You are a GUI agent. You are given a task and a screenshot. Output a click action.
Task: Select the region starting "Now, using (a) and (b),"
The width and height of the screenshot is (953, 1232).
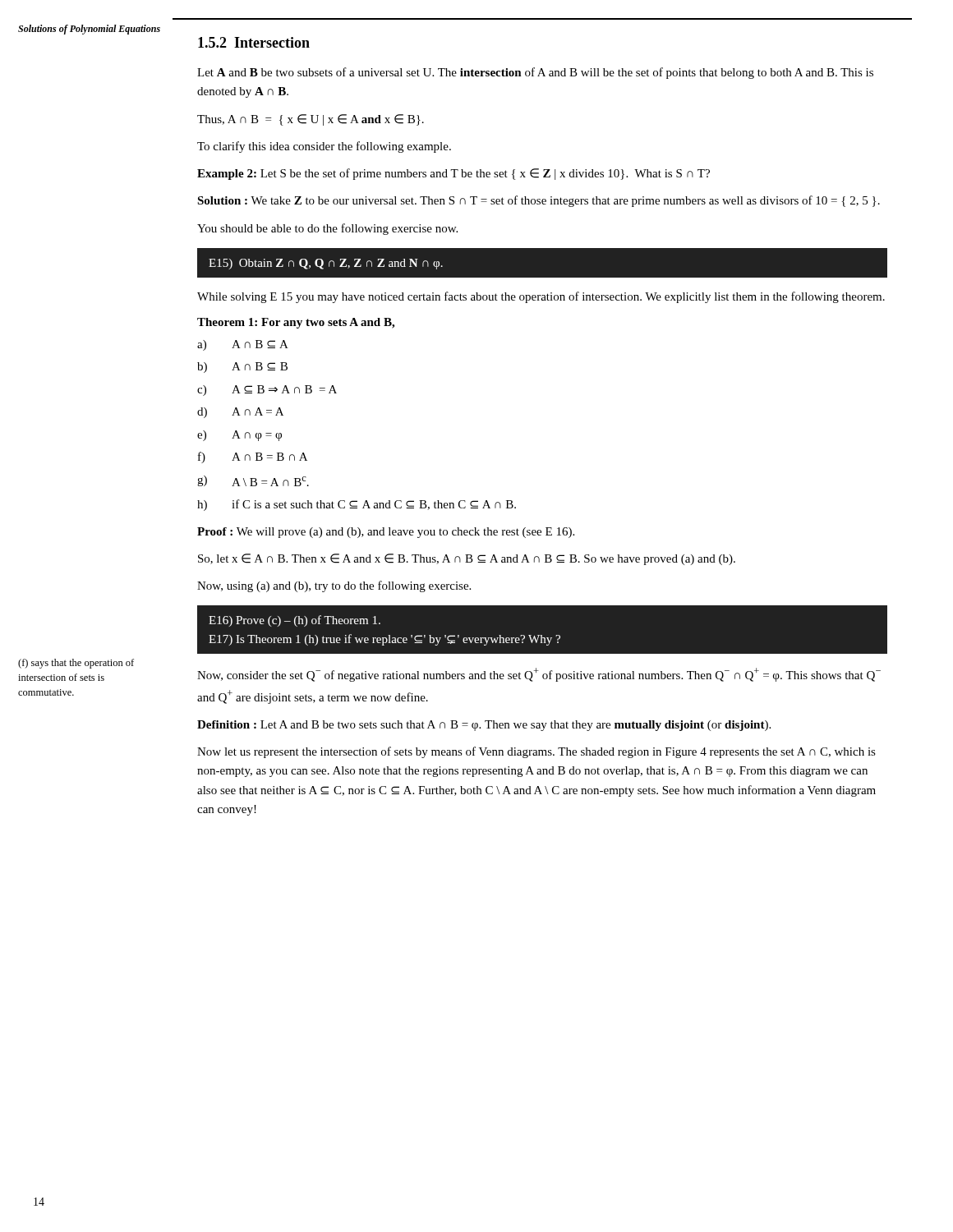coord(335,586)
